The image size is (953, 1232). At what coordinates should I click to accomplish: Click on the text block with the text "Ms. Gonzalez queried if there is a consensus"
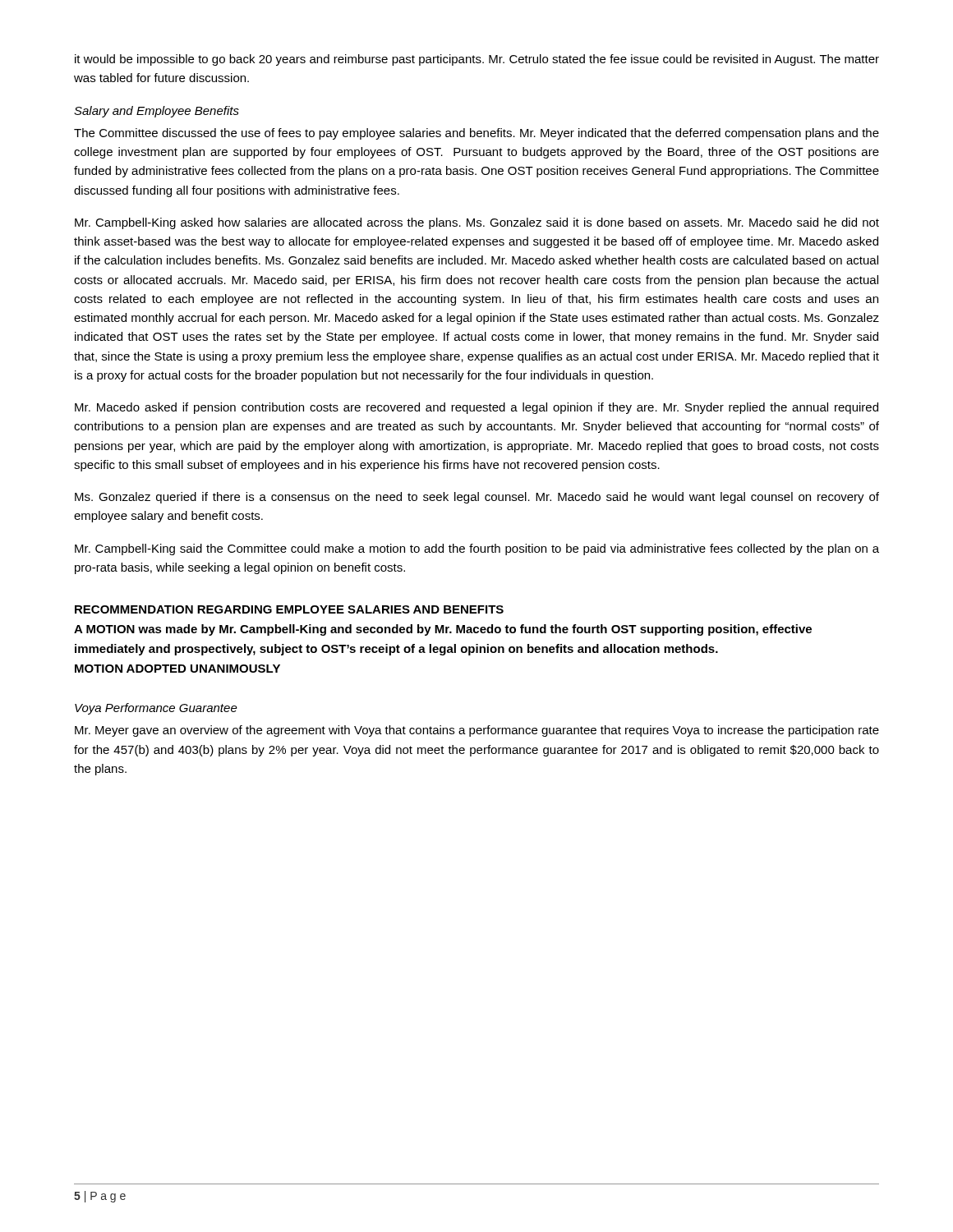coord(476,506)
